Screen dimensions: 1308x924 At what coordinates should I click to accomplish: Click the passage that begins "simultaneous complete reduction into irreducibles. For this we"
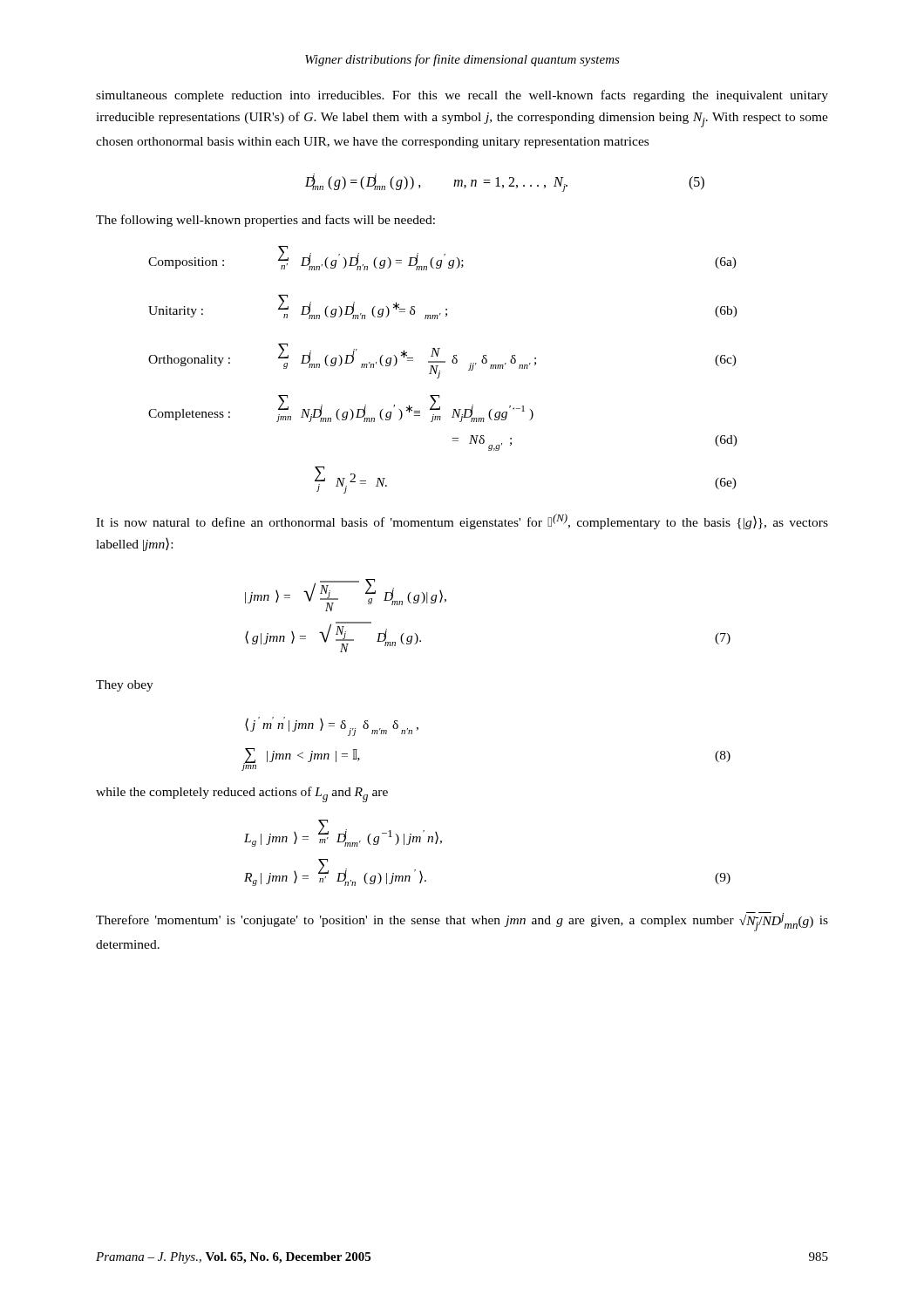tap(462, 118)
